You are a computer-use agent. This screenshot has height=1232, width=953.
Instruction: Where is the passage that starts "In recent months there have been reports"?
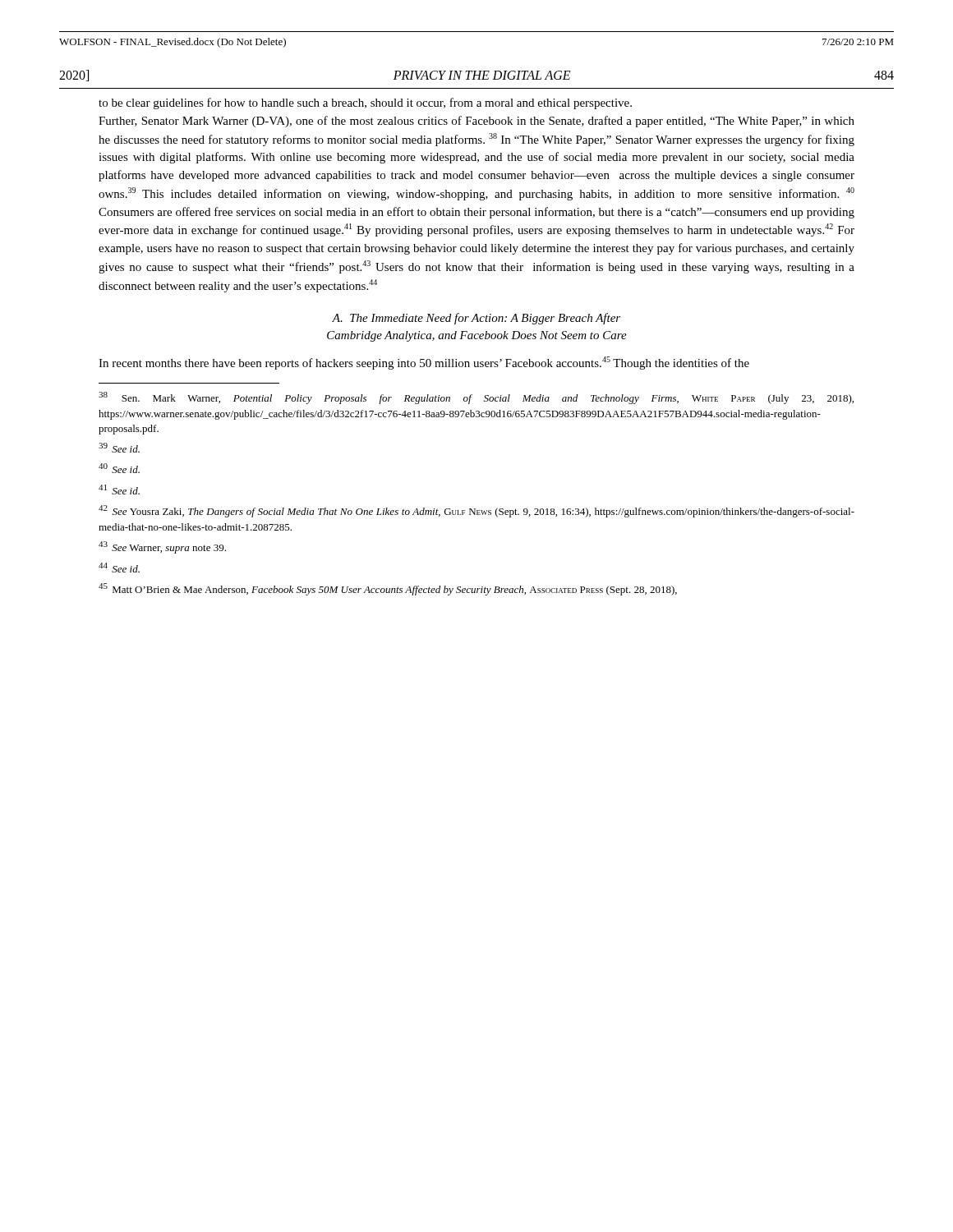[x=476, y=364]
